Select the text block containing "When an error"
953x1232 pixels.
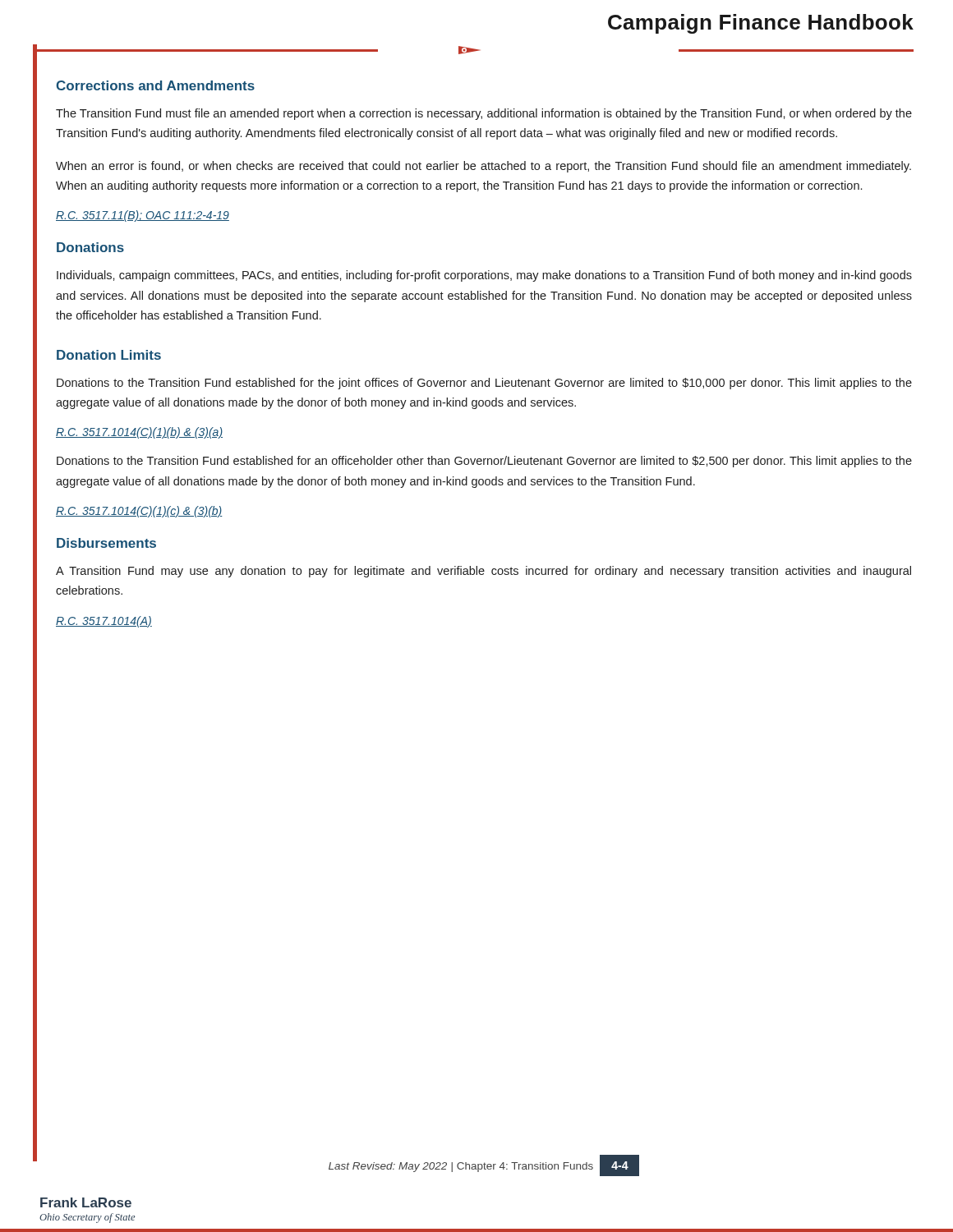click(x=484, y=176)
